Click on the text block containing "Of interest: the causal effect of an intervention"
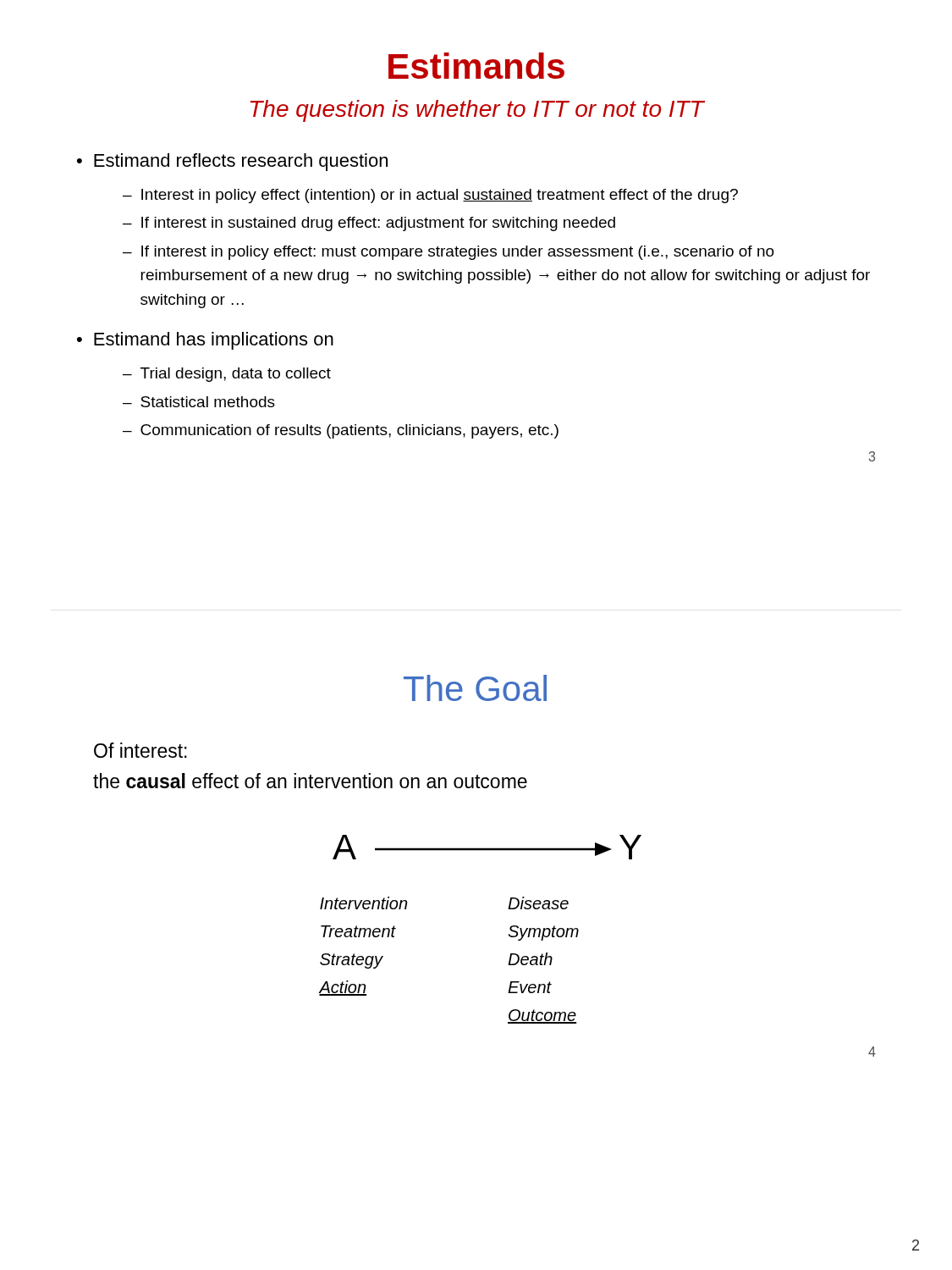The height and width of the screenshot is (1270, 952). coord(310,766)
